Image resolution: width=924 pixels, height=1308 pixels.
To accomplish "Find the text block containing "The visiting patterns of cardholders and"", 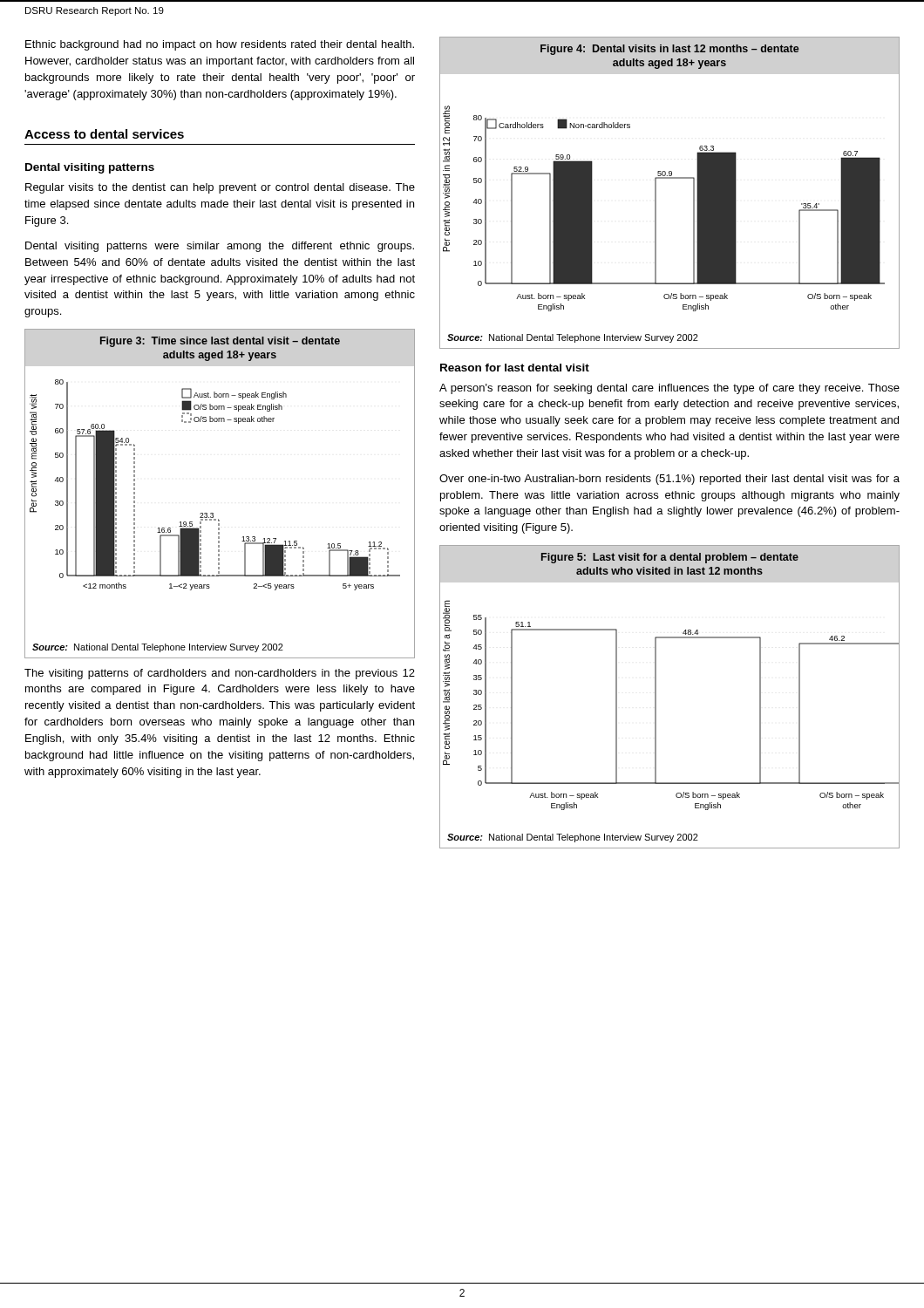I will [x=220, y=722].
